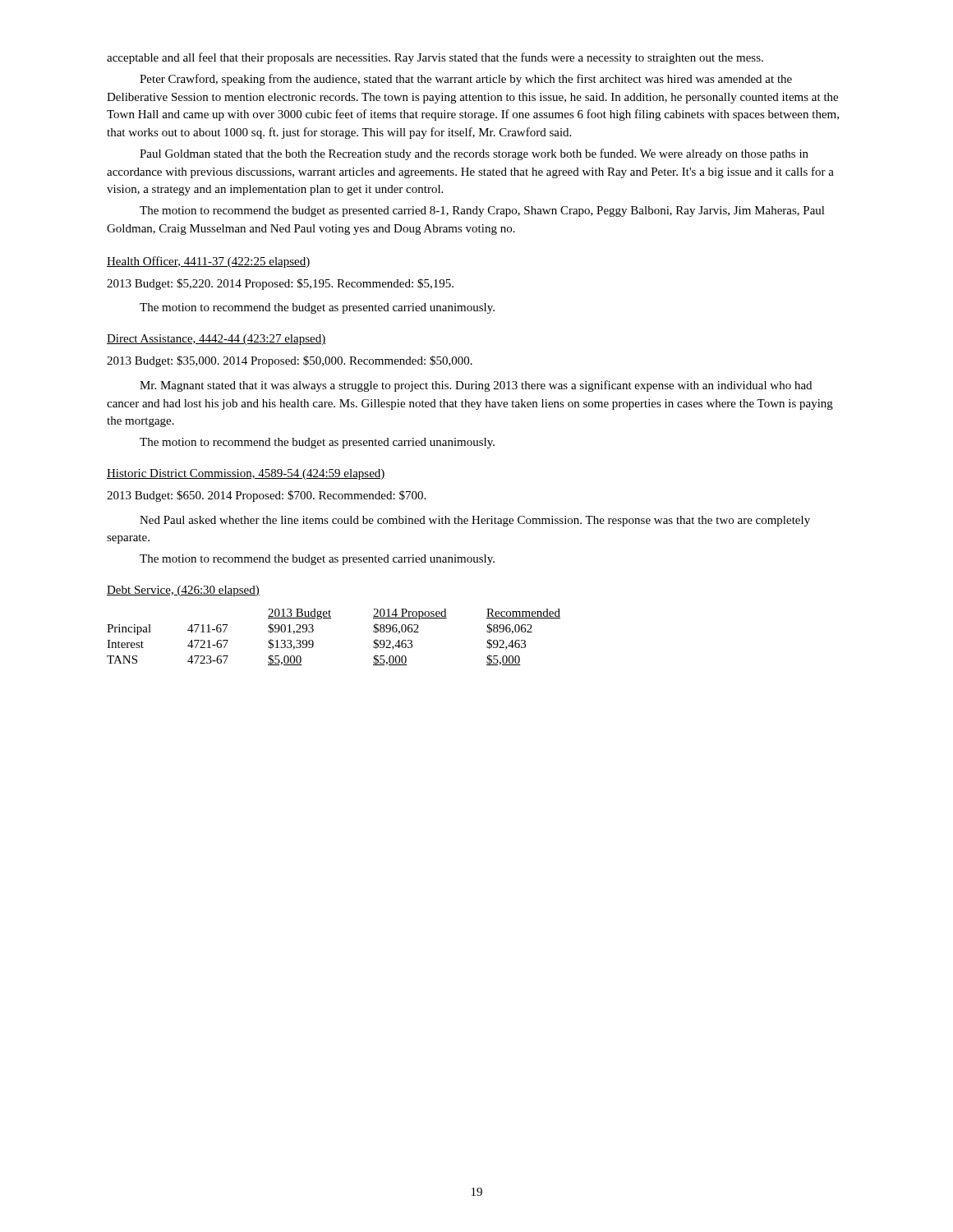Point to the region starting "2013 Budget: $5,220. 2014 Proposed: $5,195. Recommended: $5,195."
The image size is (953, 1232).
pos(281,283)
